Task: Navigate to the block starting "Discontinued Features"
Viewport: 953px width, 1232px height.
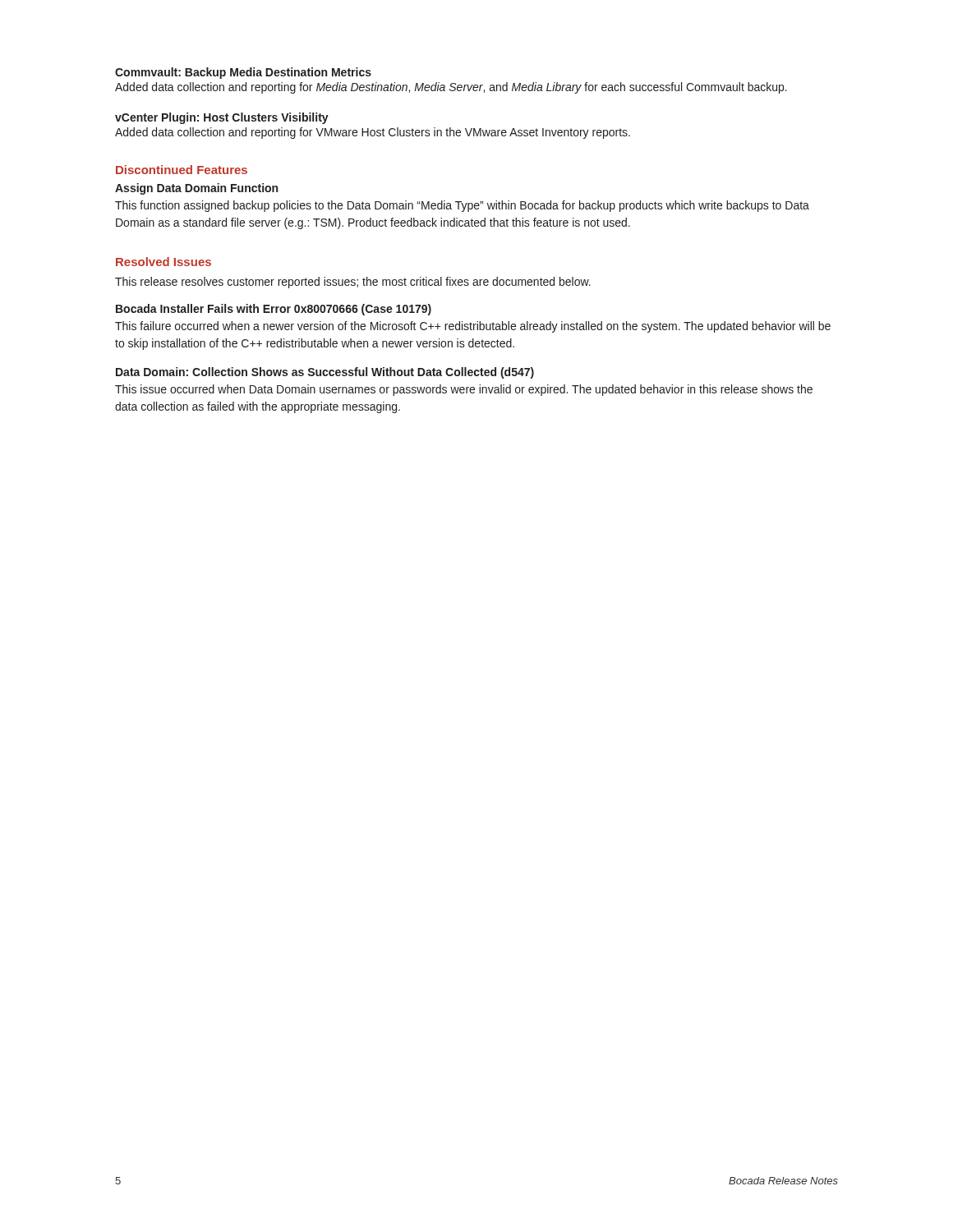Action: pos(181,170)
